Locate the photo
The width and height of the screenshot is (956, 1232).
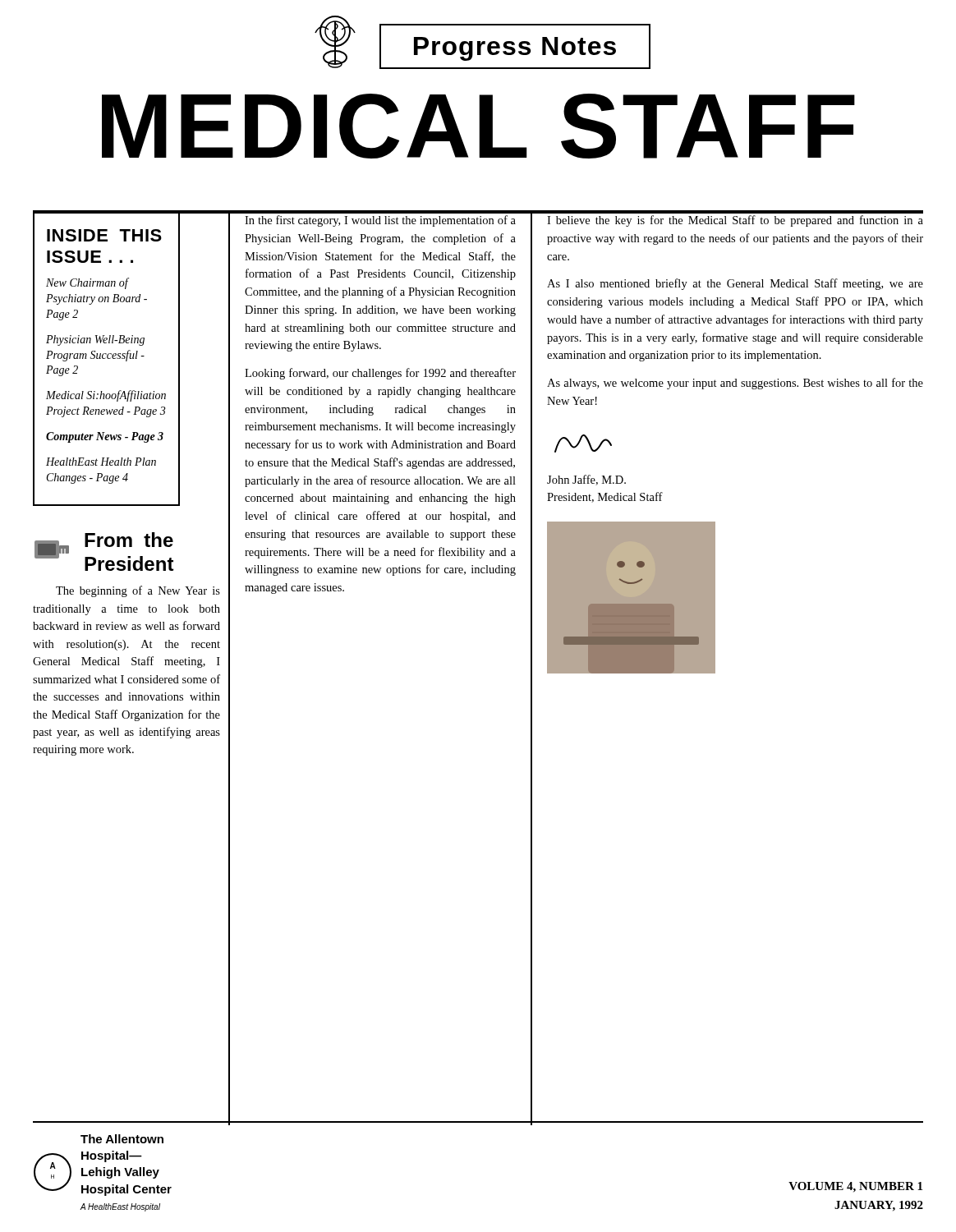pos(631,598)
